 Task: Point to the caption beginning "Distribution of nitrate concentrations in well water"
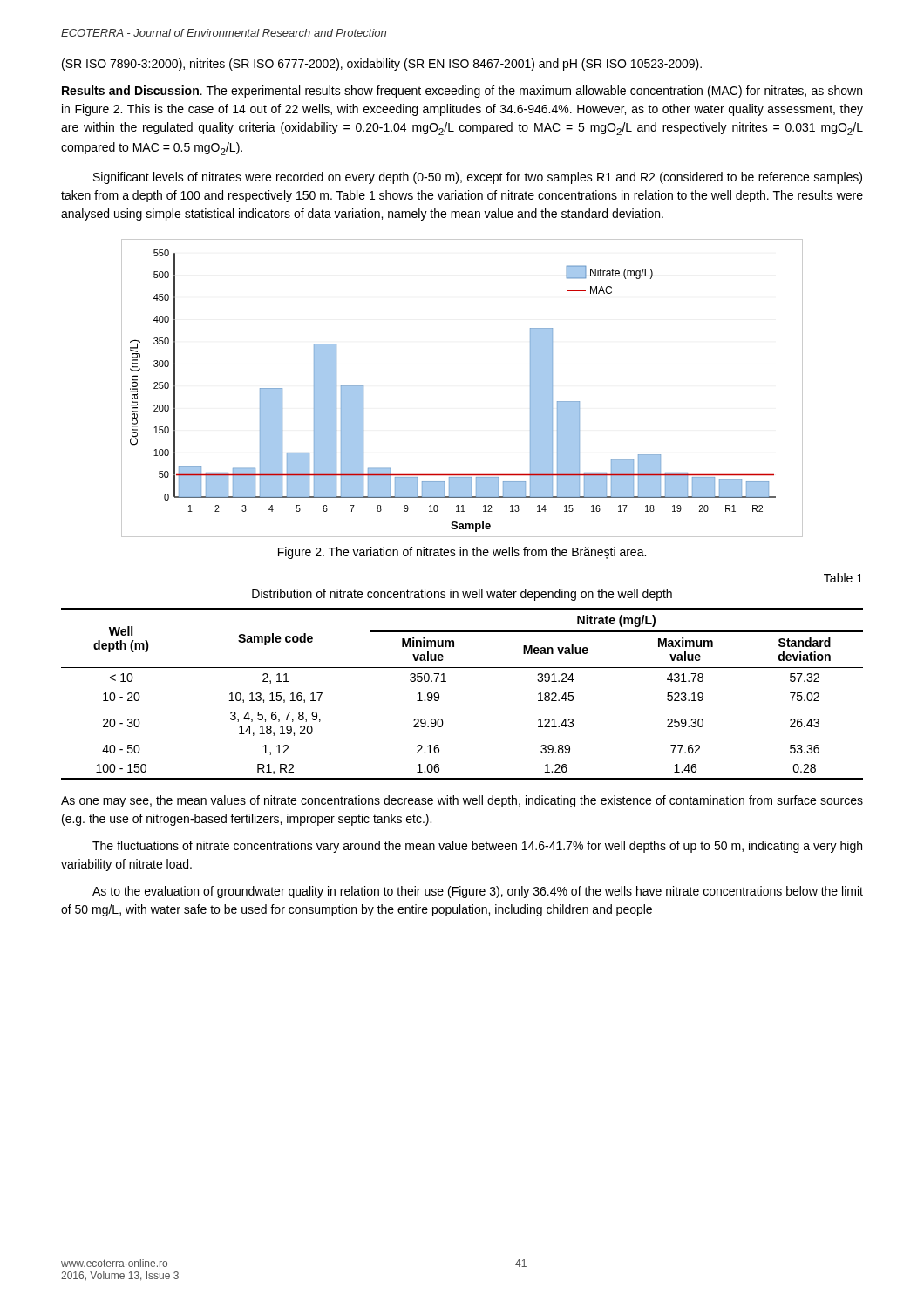(x=462, y=594)
